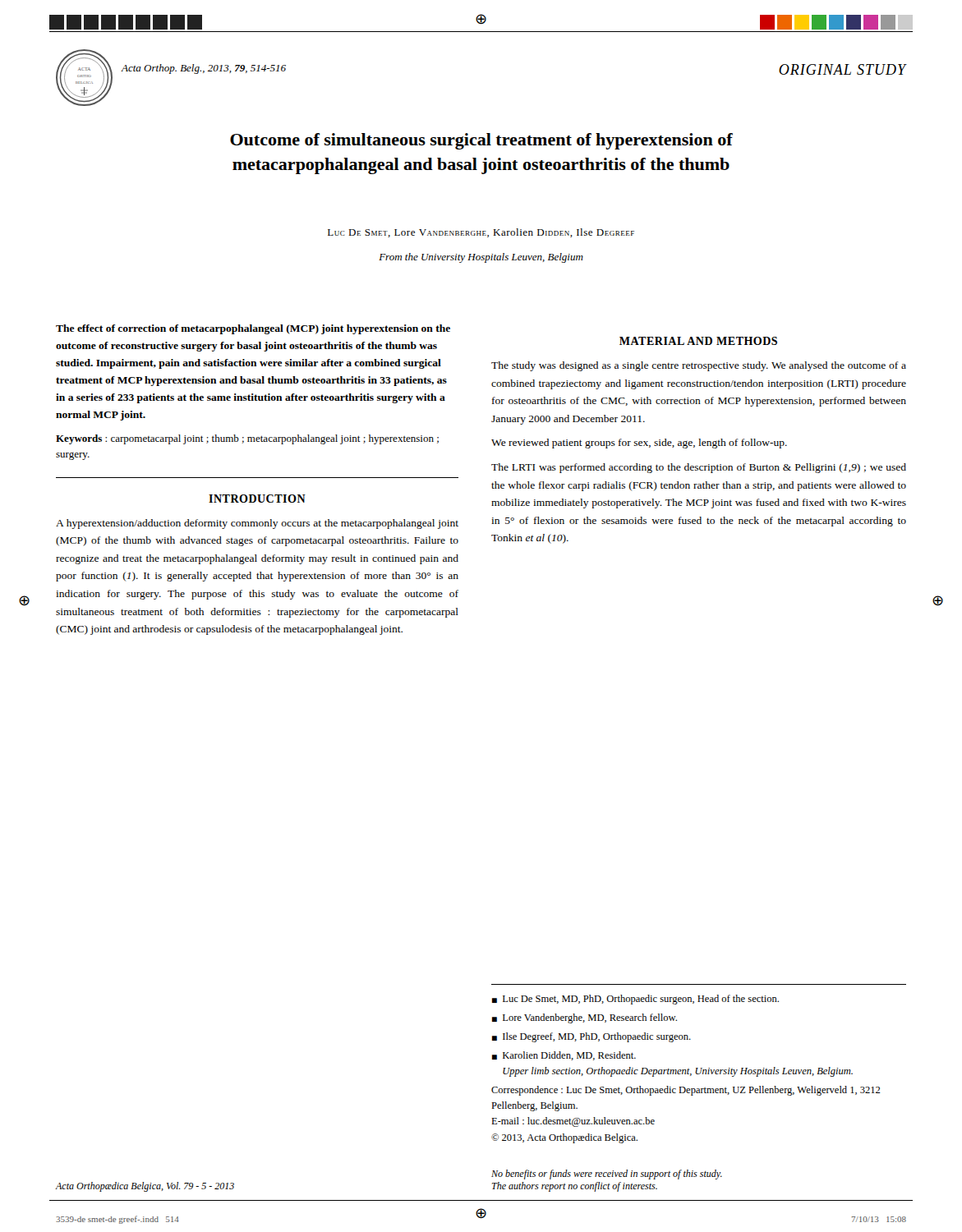Navigate to the text starting "MATERIAL AND METHODS"
Viewport: 962px width, 1232px height.
coord(699,341)
